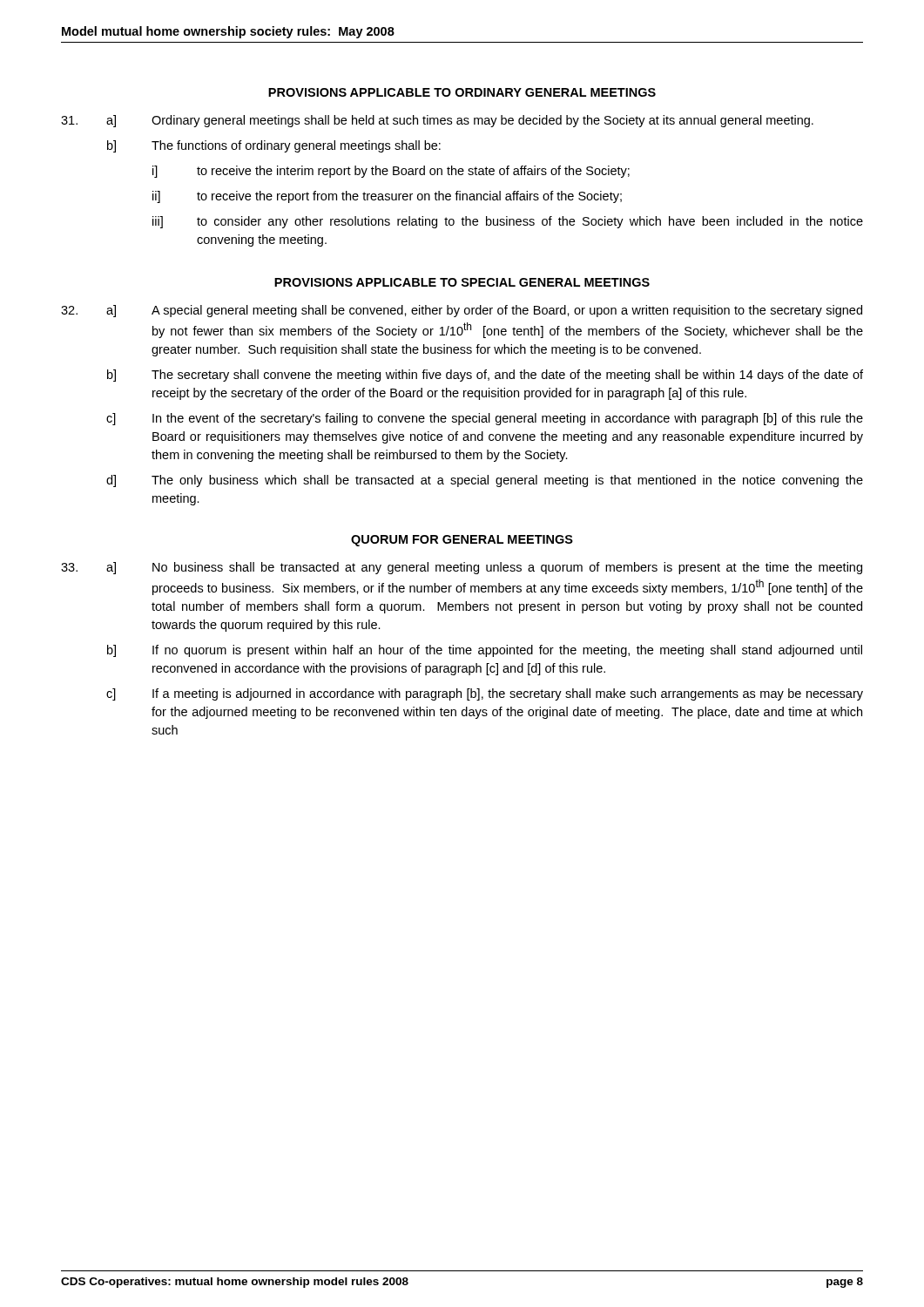The image size is (924, 1307).
Task: Click on the list item that reads "c] In the event of the"
Action: (x=462, y=437)
